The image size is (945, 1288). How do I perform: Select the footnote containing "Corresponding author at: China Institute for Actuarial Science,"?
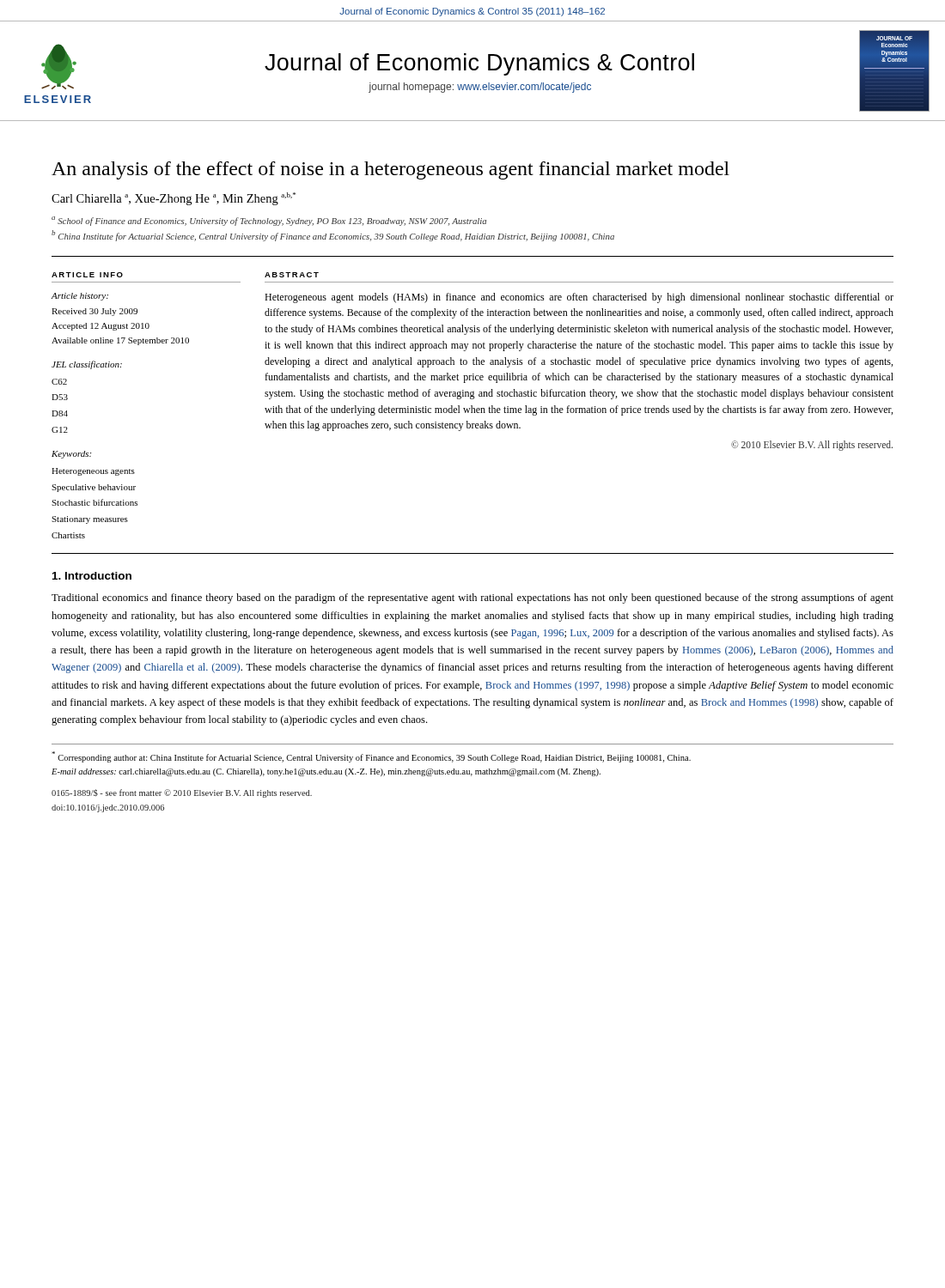pyautogui.click(x=371, y=763)
